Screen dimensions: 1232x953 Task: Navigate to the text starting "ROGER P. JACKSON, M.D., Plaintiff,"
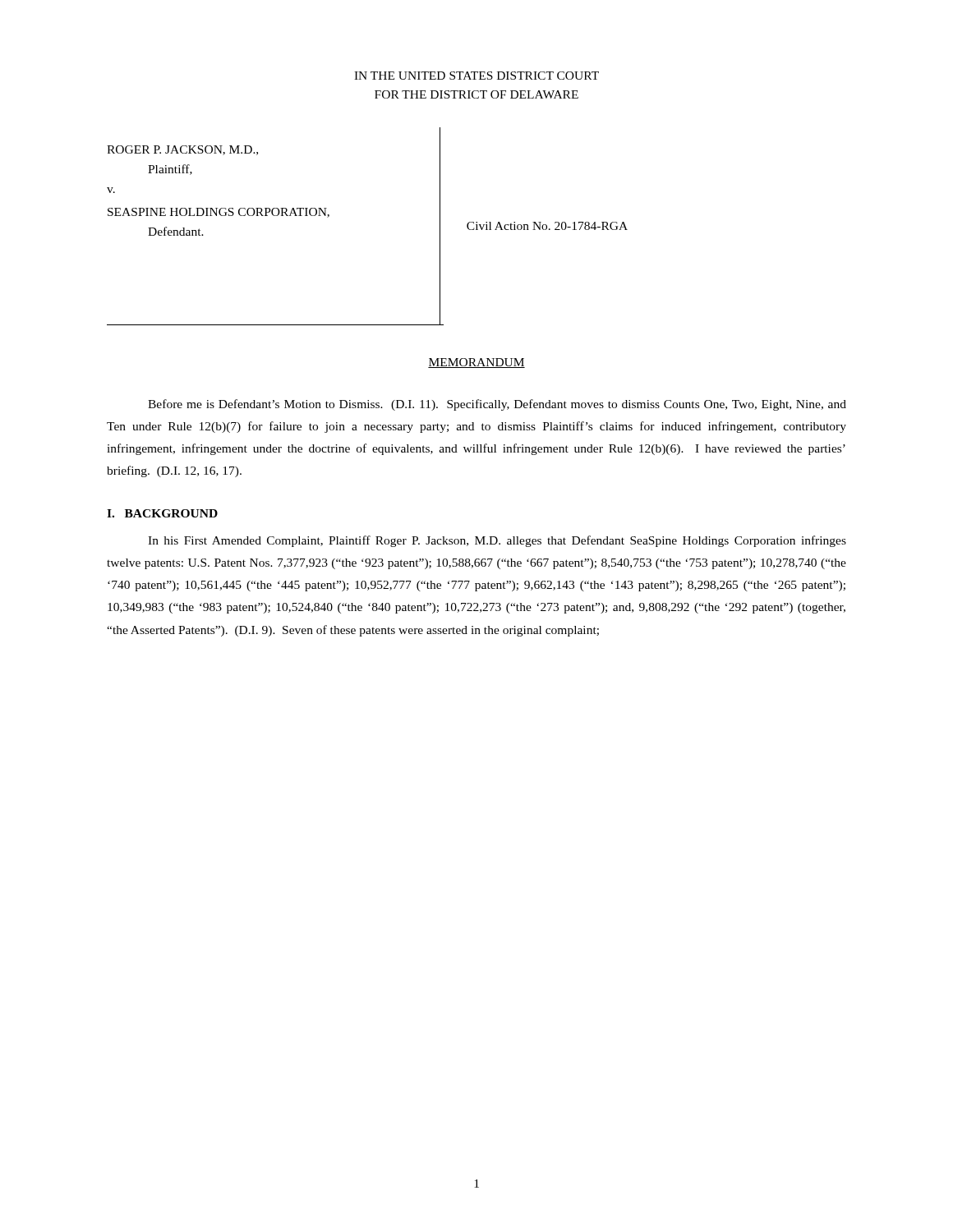(182, 150)
